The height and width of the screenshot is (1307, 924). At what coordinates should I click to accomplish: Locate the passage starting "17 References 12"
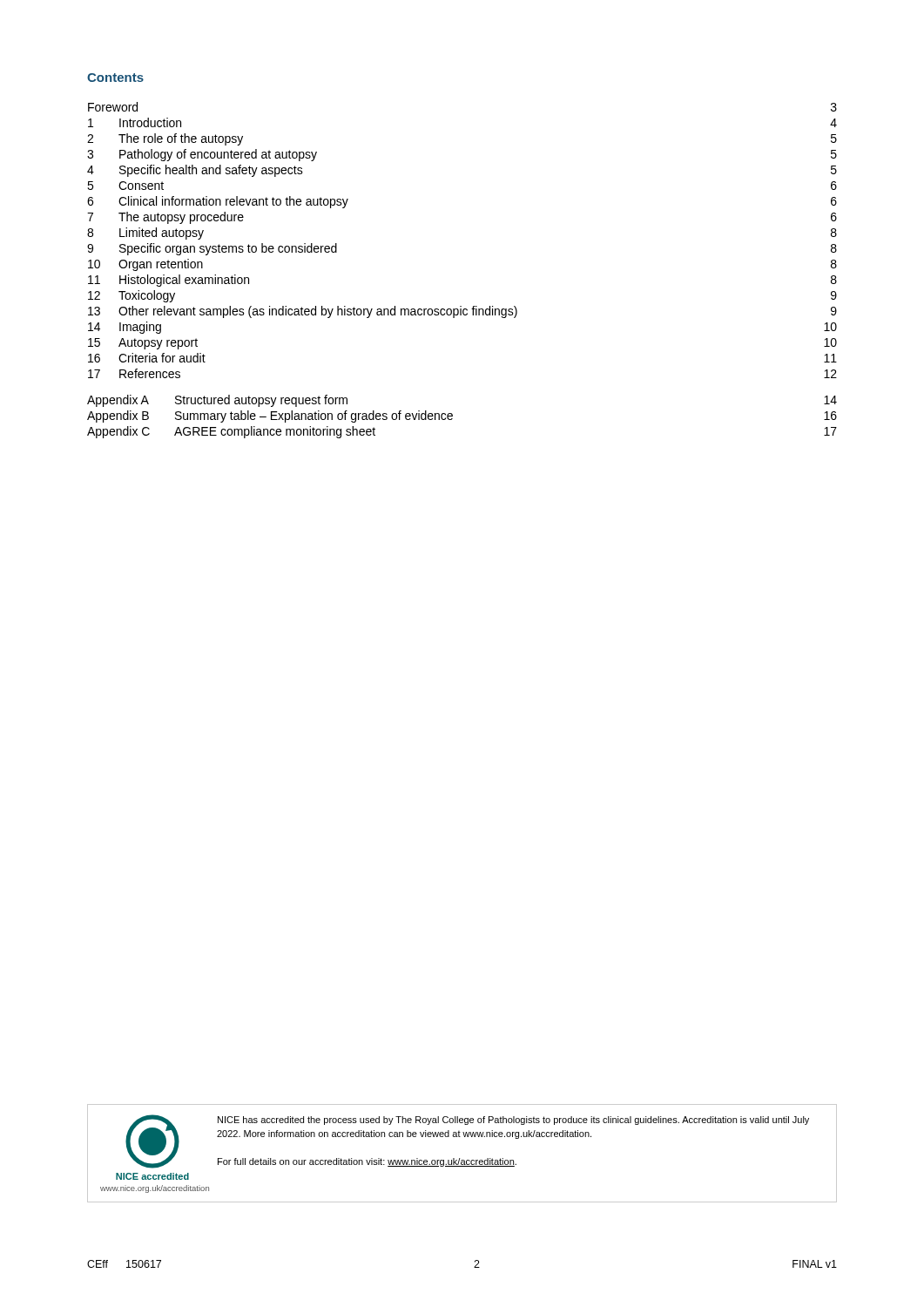[x=152, y=374]
